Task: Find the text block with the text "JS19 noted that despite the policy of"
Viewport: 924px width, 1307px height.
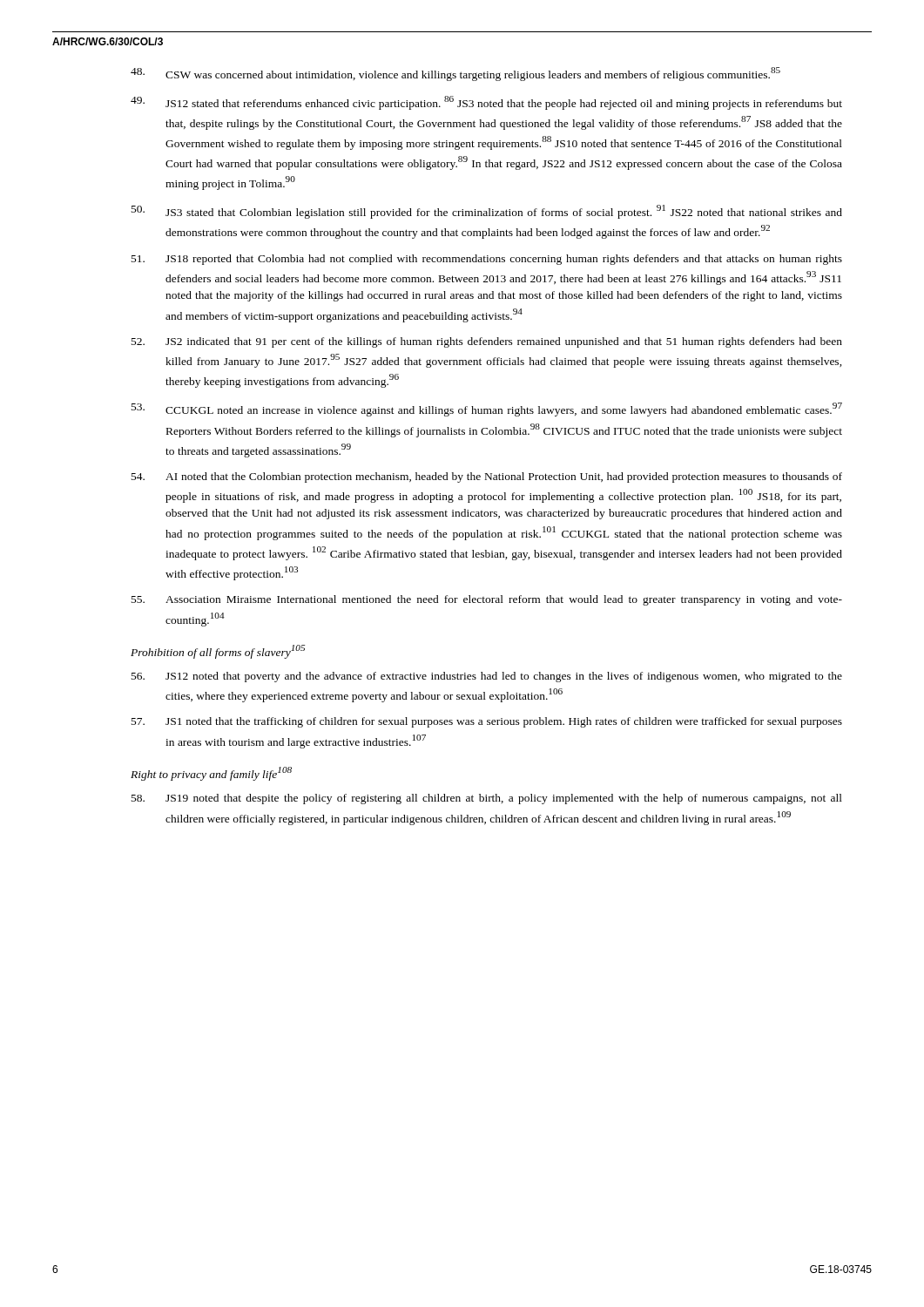Action: coord(486,808)
